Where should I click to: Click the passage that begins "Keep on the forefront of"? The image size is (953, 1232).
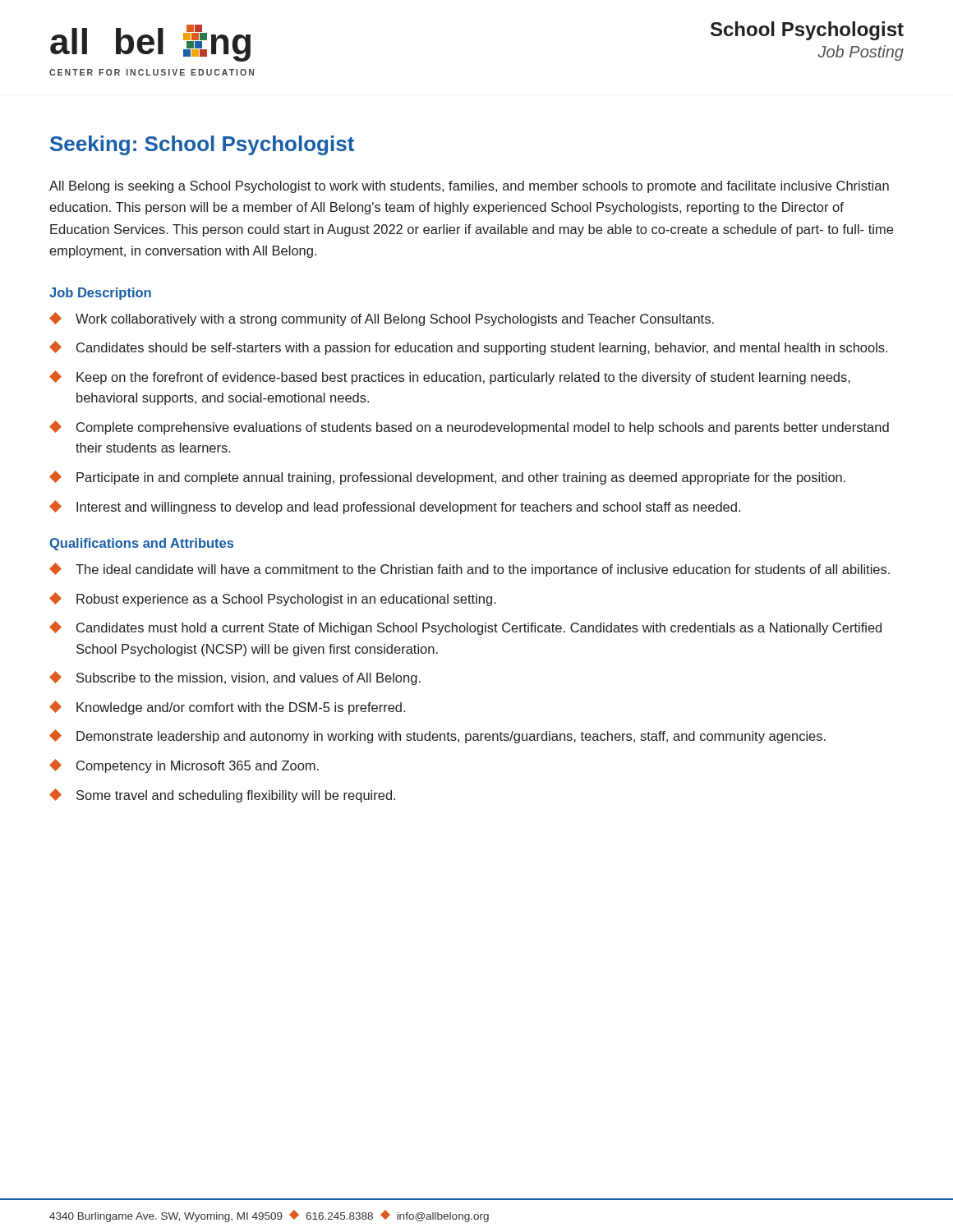tap(476, 388)
